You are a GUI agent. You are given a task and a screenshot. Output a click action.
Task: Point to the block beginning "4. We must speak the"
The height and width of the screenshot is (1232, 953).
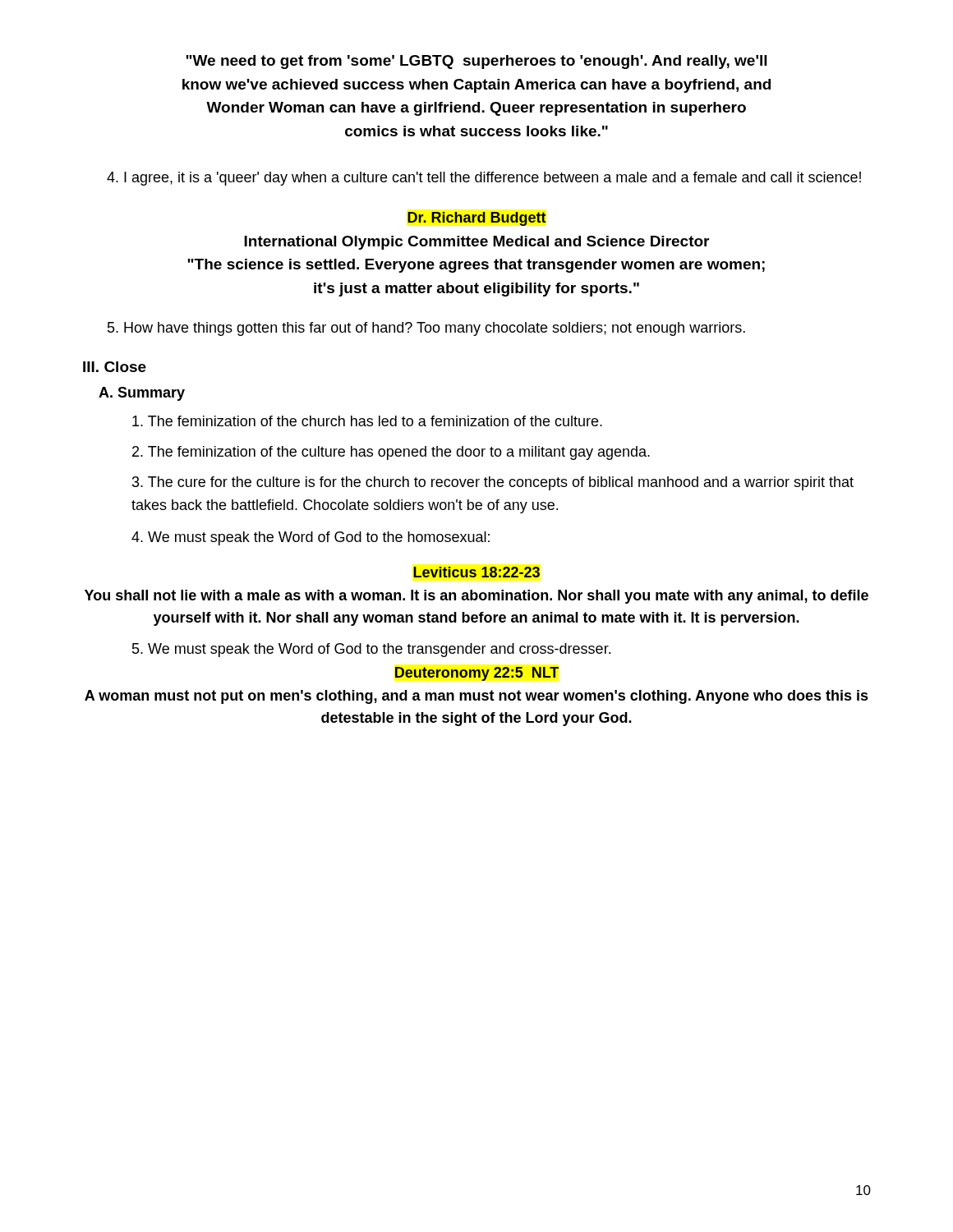311,537
